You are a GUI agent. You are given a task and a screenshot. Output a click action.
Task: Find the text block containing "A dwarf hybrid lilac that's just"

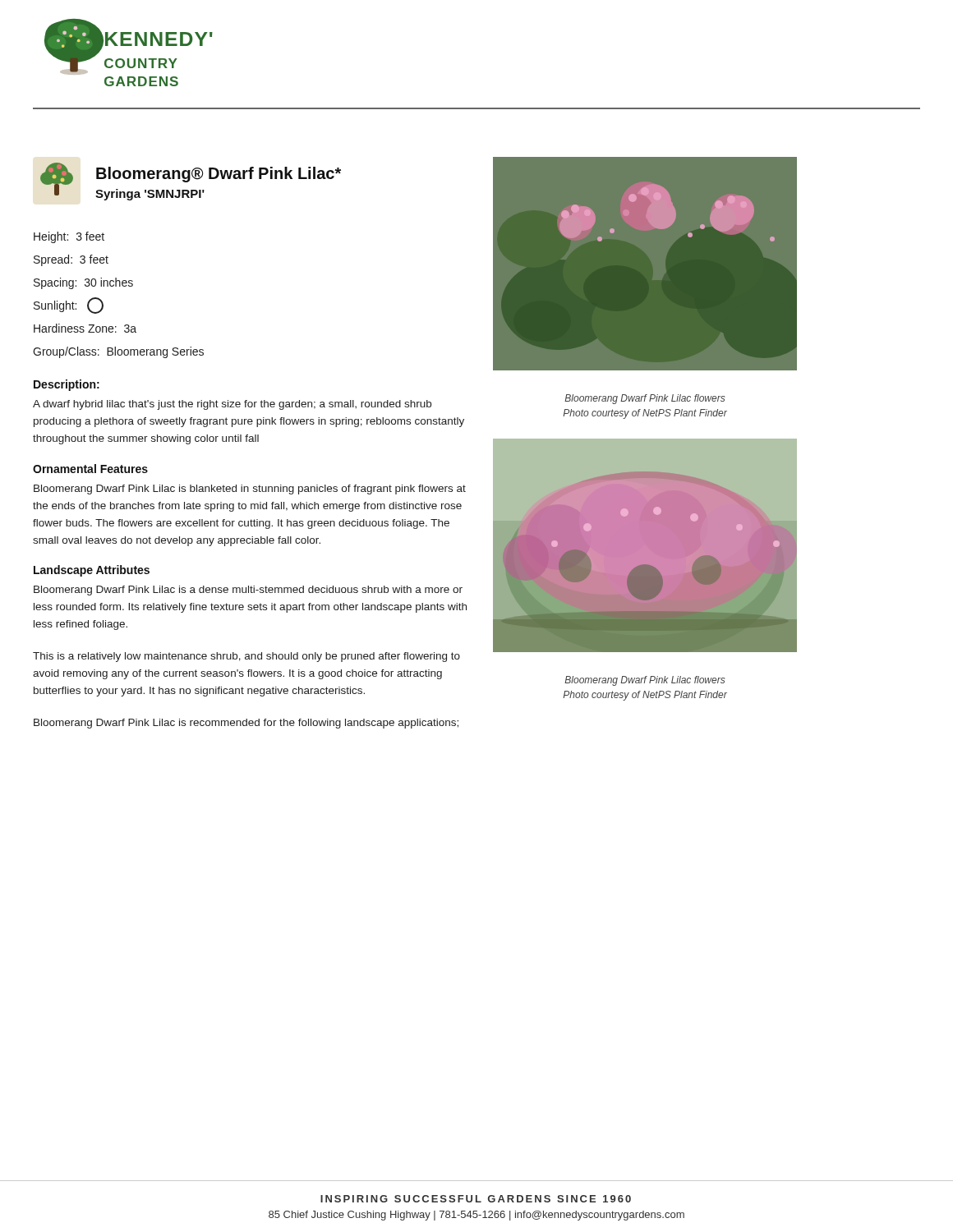coord(251,422)
